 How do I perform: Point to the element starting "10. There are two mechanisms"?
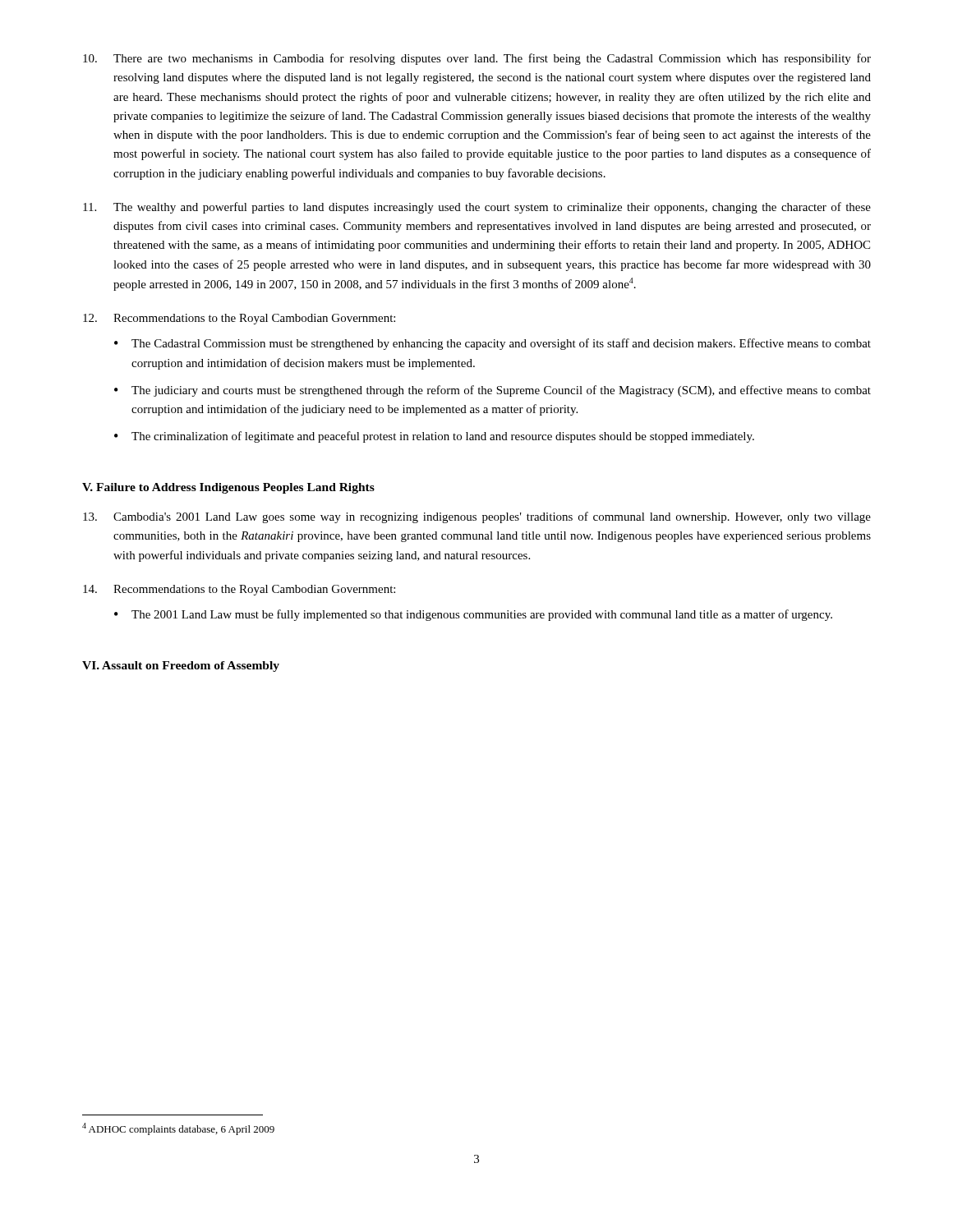pyautogui.click(x=476, y=116)
